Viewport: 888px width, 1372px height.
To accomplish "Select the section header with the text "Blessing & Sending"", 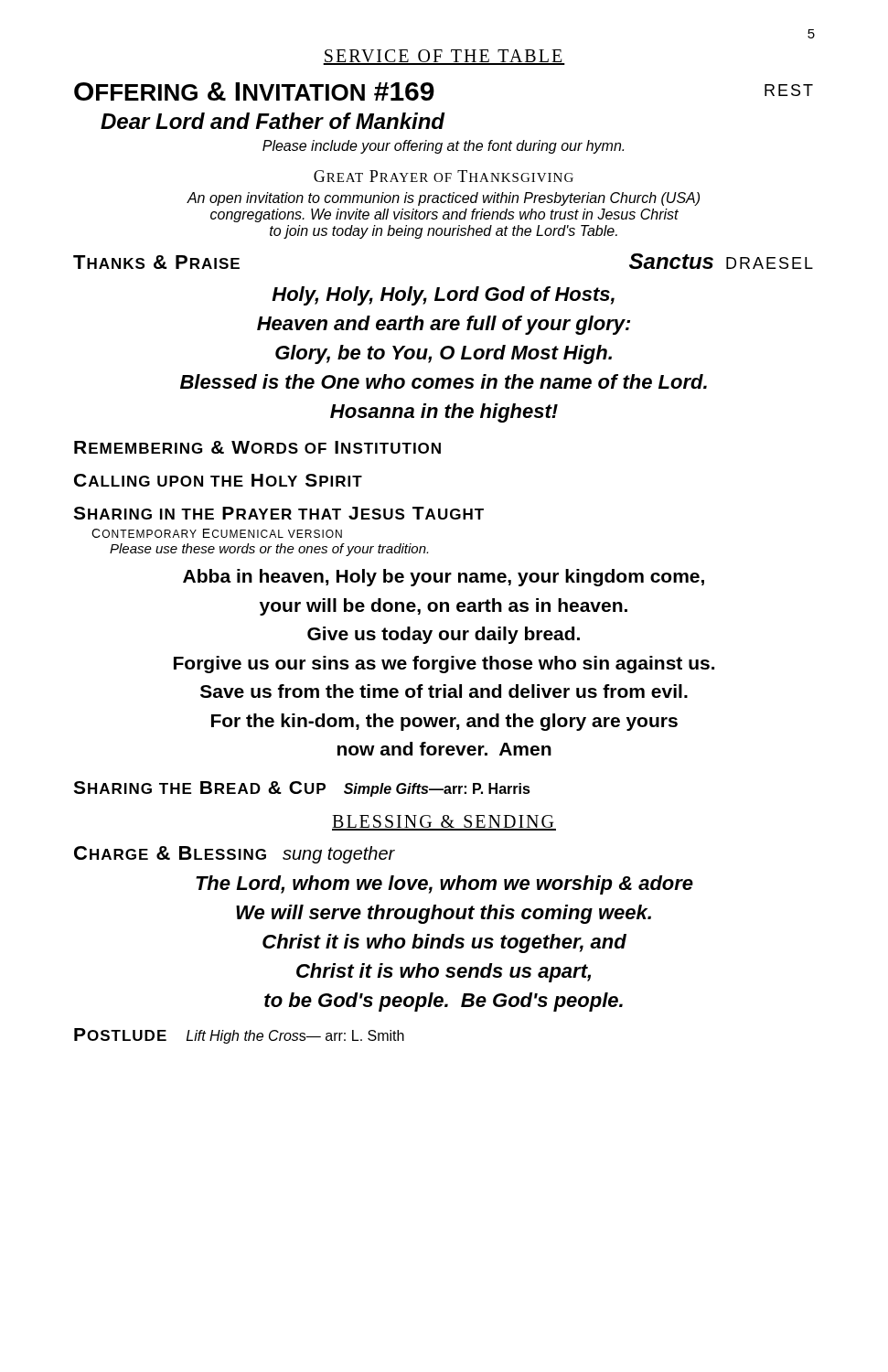I will tap(444, 821).
